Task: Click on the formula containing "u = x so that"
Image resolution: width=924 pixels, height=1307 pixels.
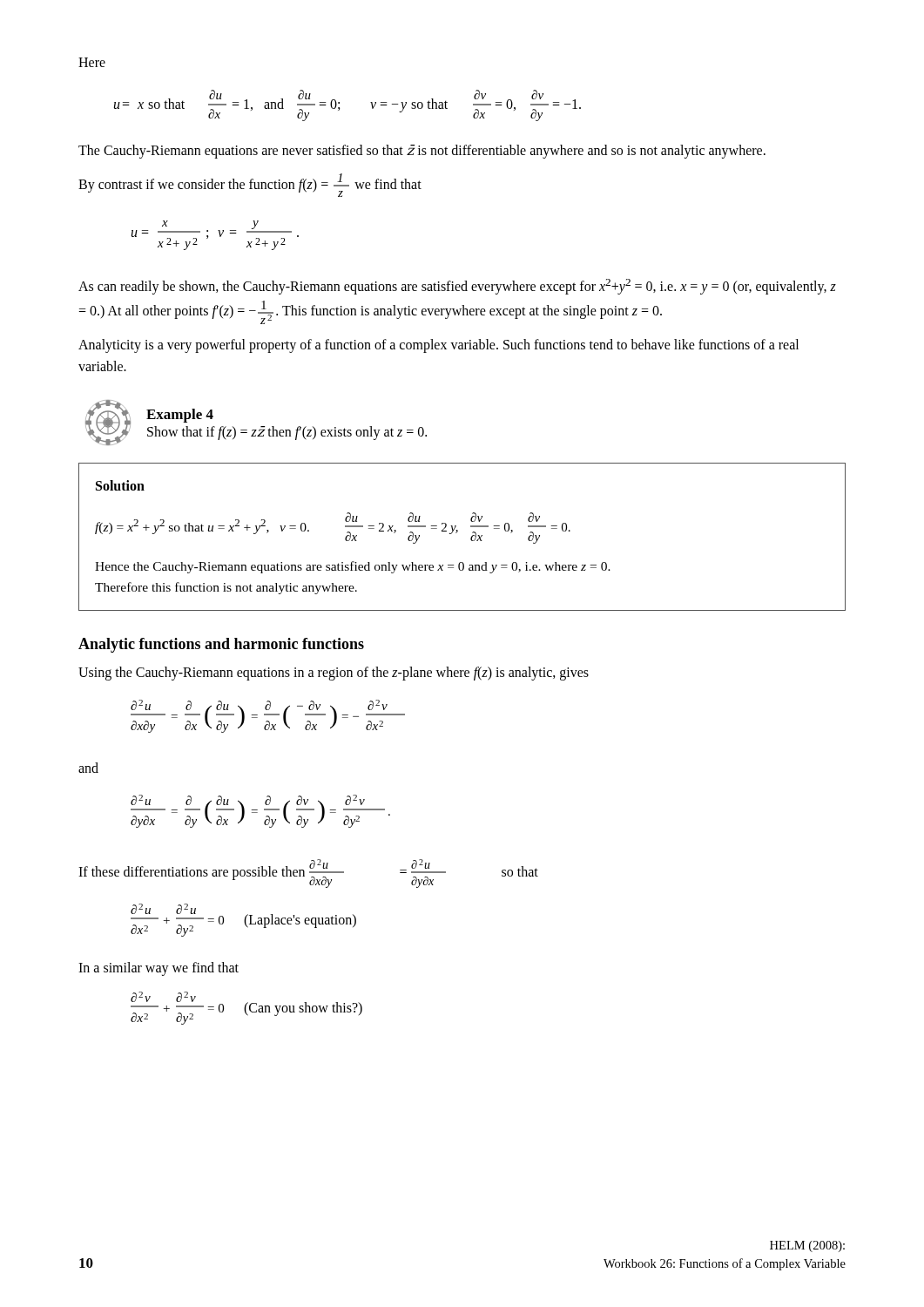Action: 470,104
